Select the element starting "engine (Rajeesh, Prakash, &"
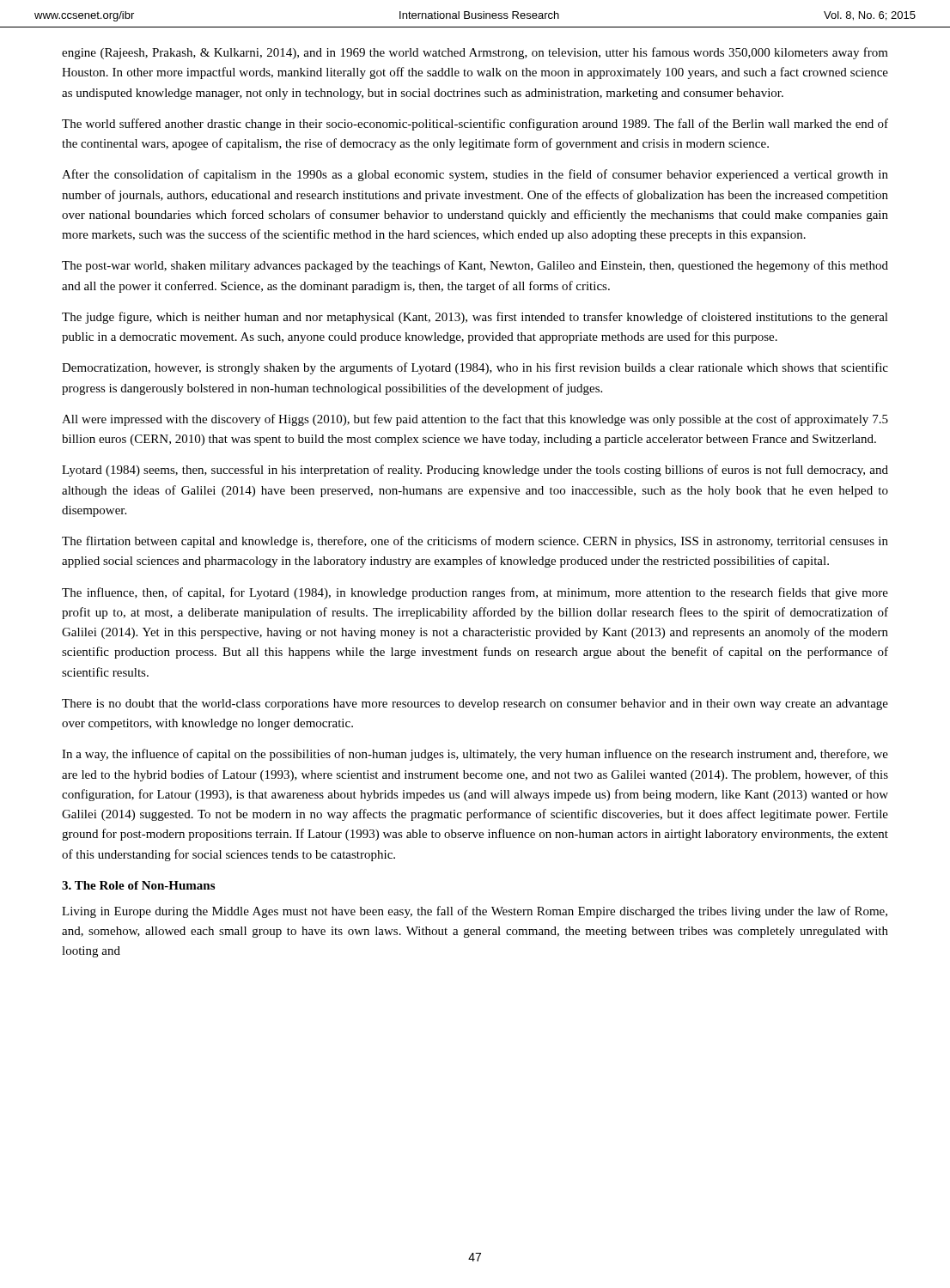The width and height of the screenshot is (950, 1288). tap(475, 73)
